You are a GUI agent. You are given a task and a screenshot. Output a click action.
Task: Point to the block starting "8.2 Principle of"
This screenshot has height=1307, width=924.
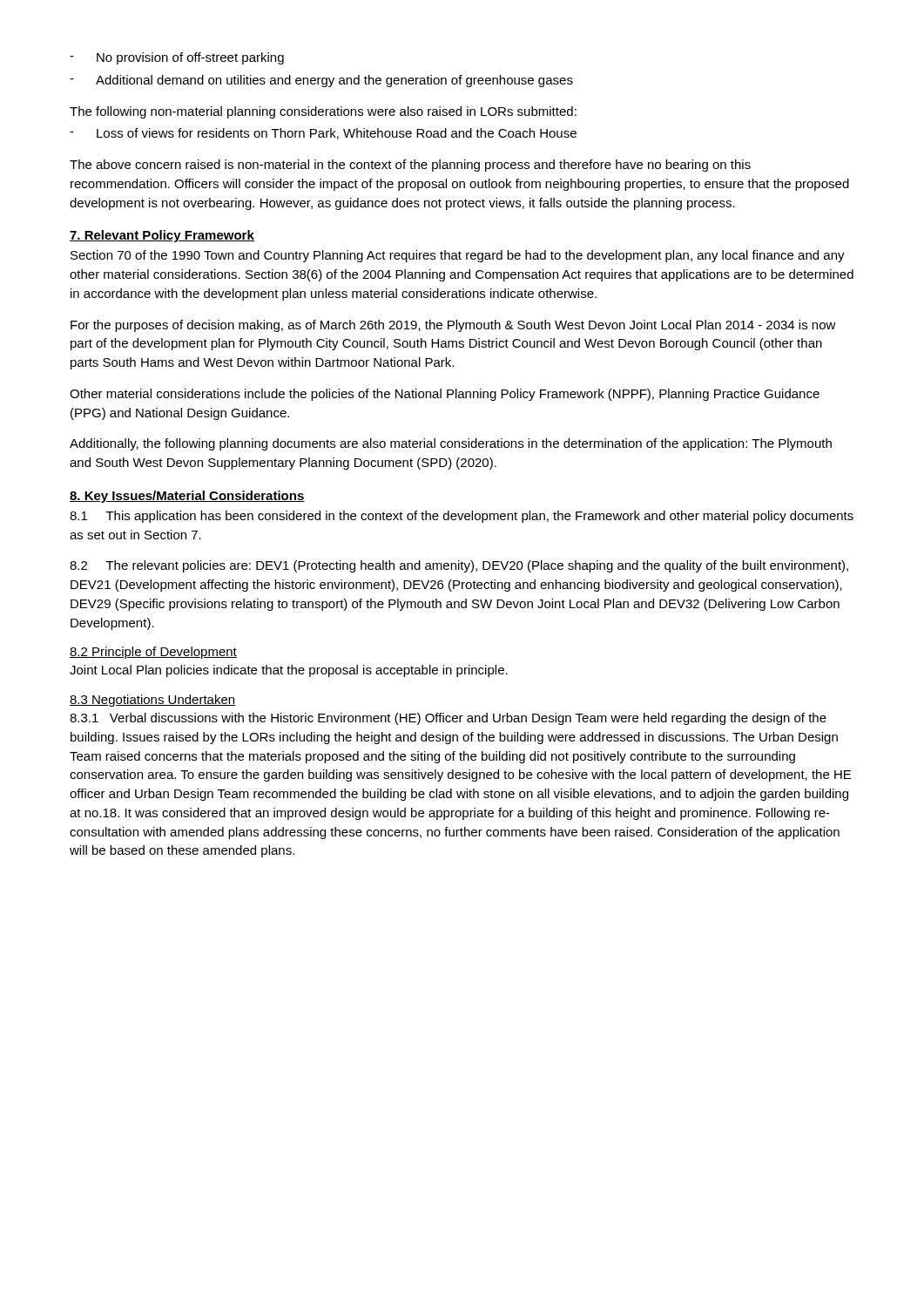pyautogui.click(x=153, y=652)
